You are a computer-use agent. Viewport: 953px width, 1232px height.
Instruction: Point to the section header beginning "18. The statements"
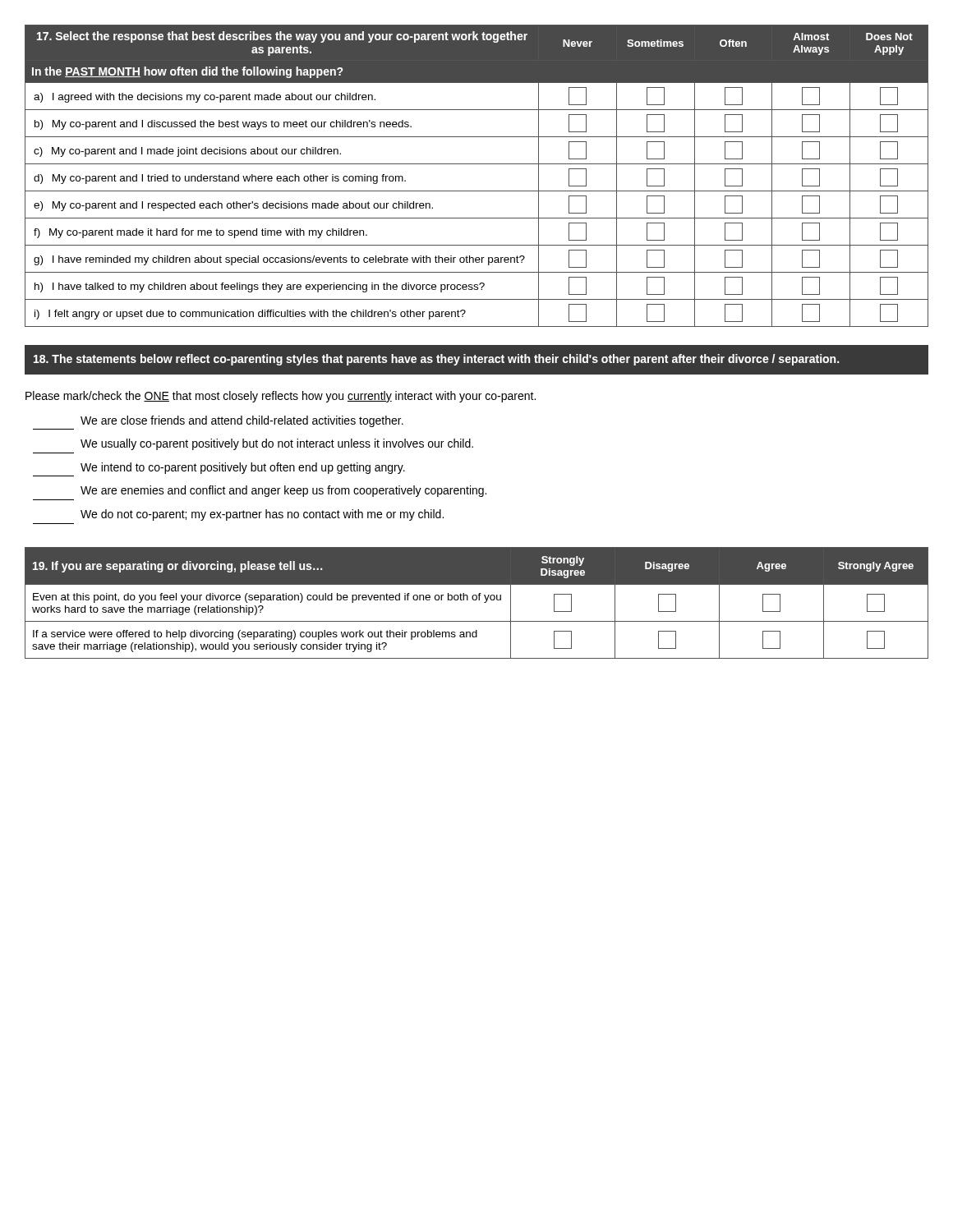click(436, 359)
